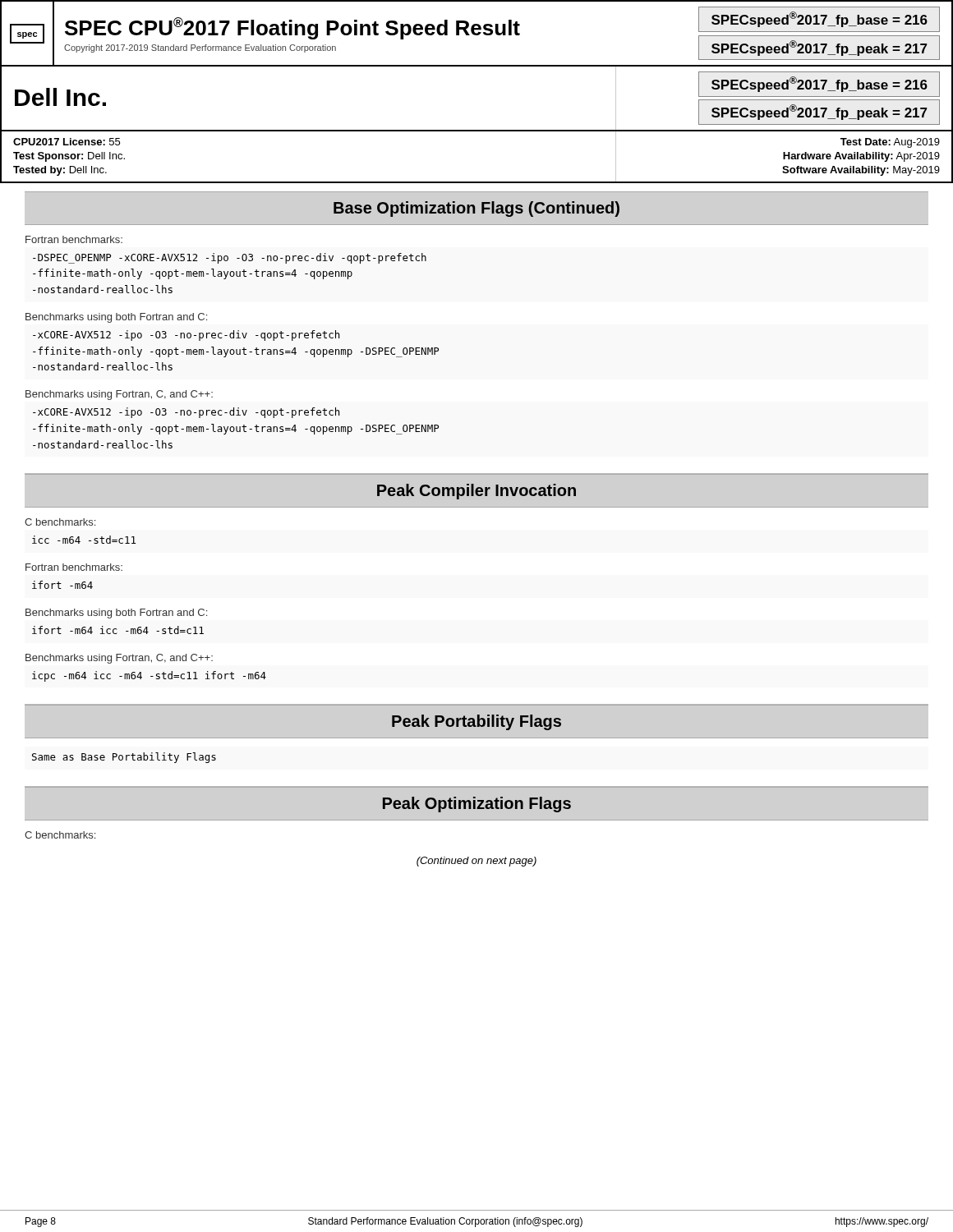Select the text that says "Fortran benchmarks: ifort -m64"
Screen dimensions: 1232x953
pyautogui.click(x=74, y=567)
